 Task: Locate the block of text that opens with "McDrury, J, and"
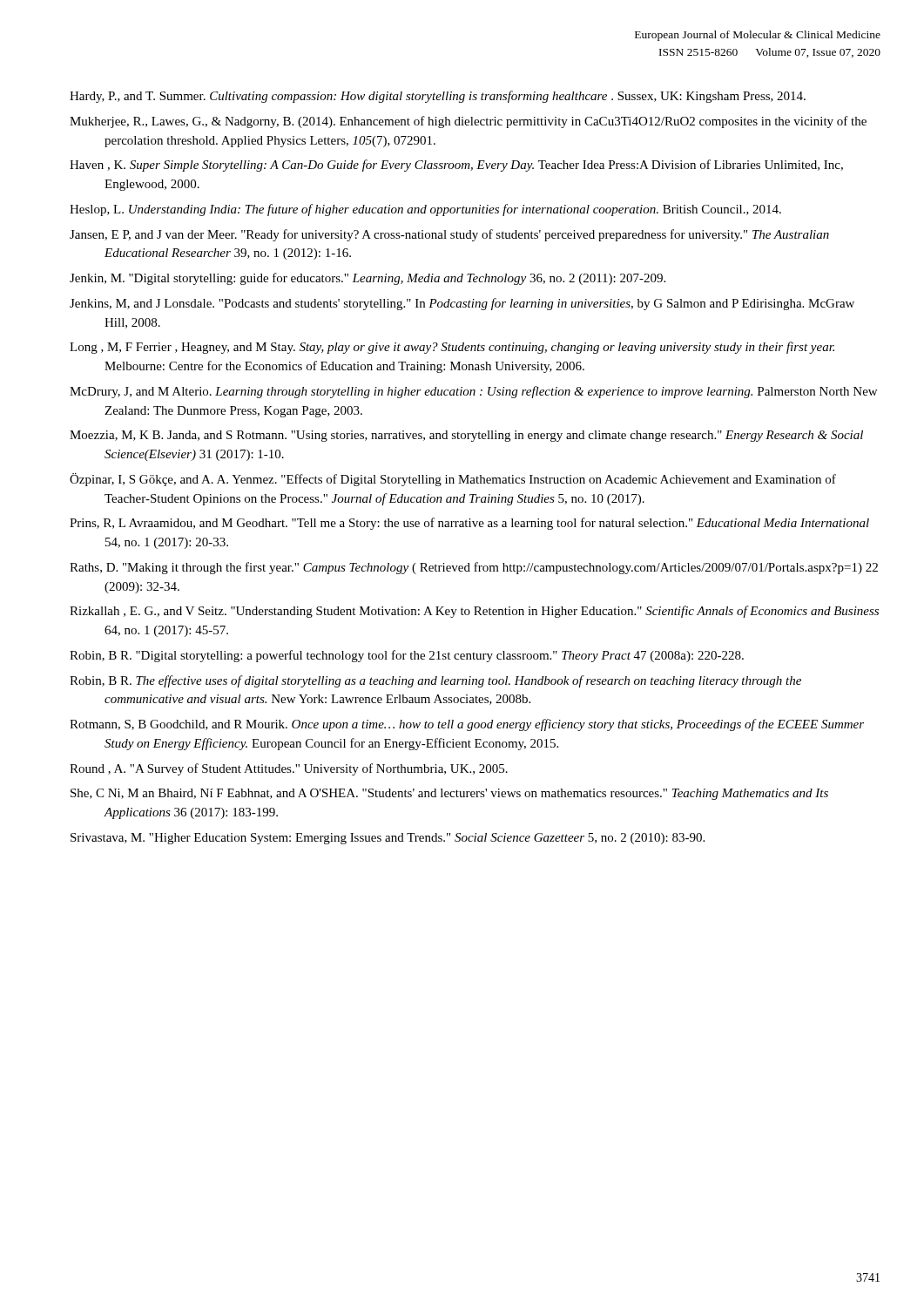474,400
